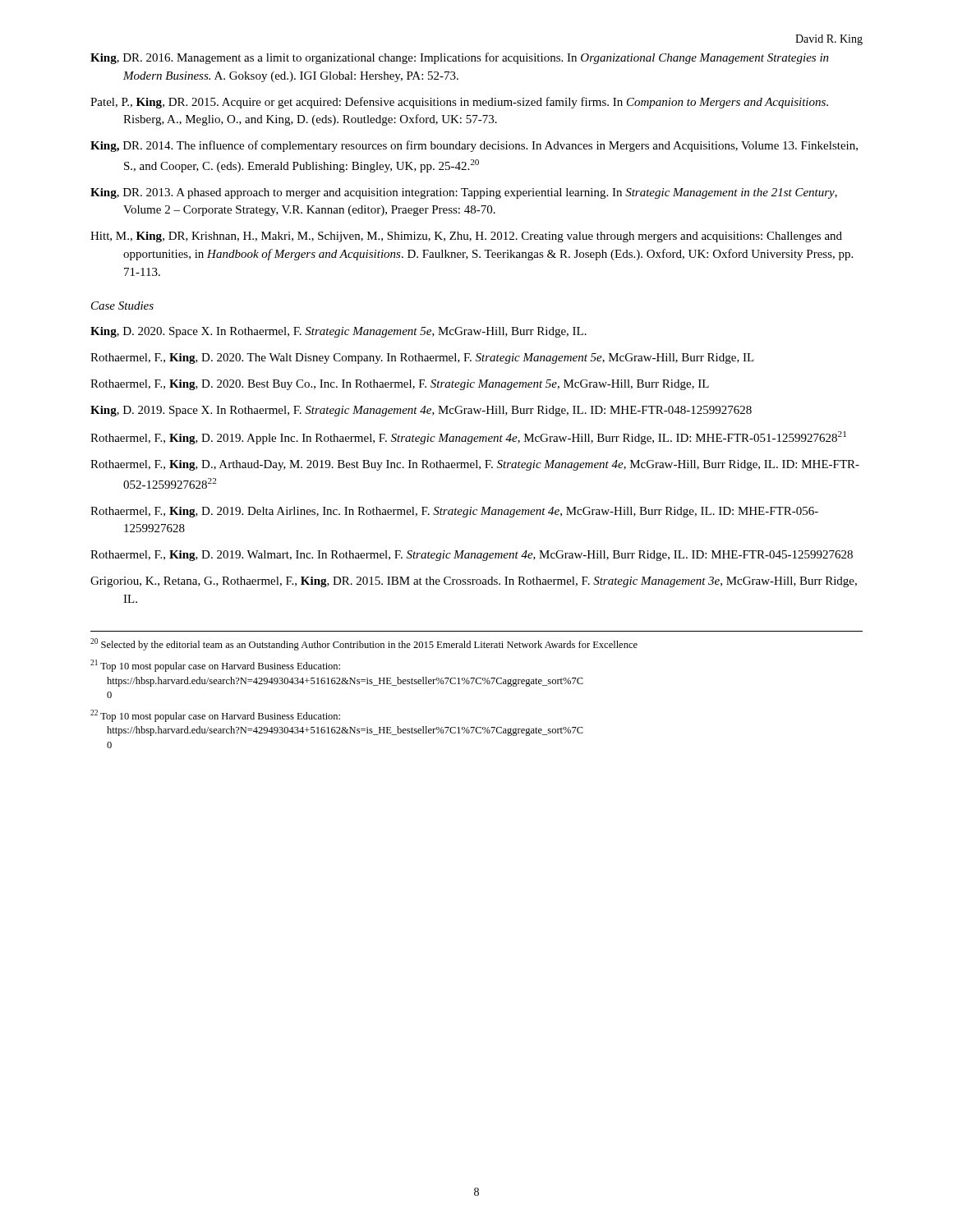The height and width of the screenshot is (1232, 953).
Task: Find the text block starting "King, D. 2020. Space X. In Rothaermel,"
Action: tap(339, 331)
